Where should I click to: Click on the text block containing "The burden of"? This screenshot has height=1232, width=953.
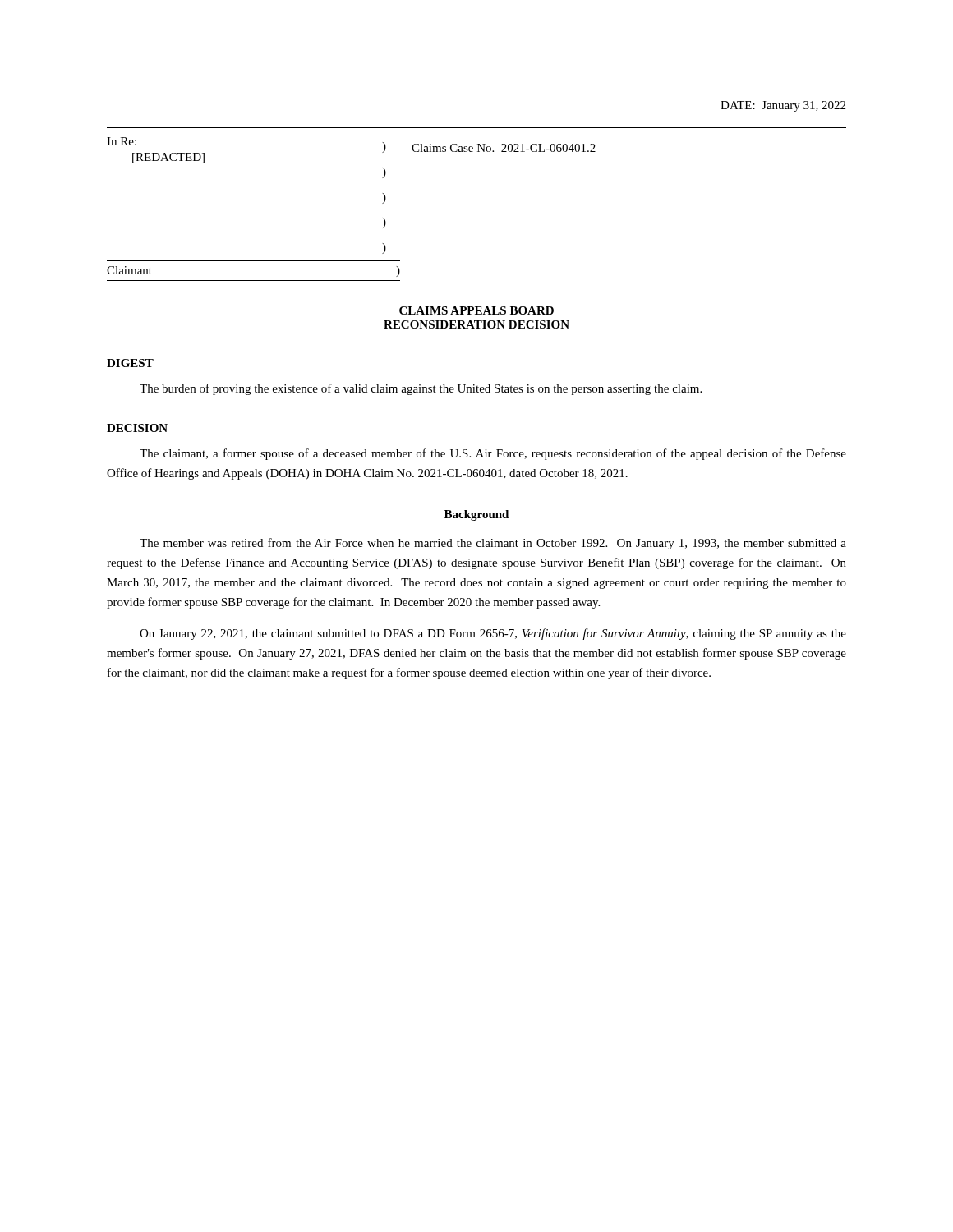coord(421,388)
